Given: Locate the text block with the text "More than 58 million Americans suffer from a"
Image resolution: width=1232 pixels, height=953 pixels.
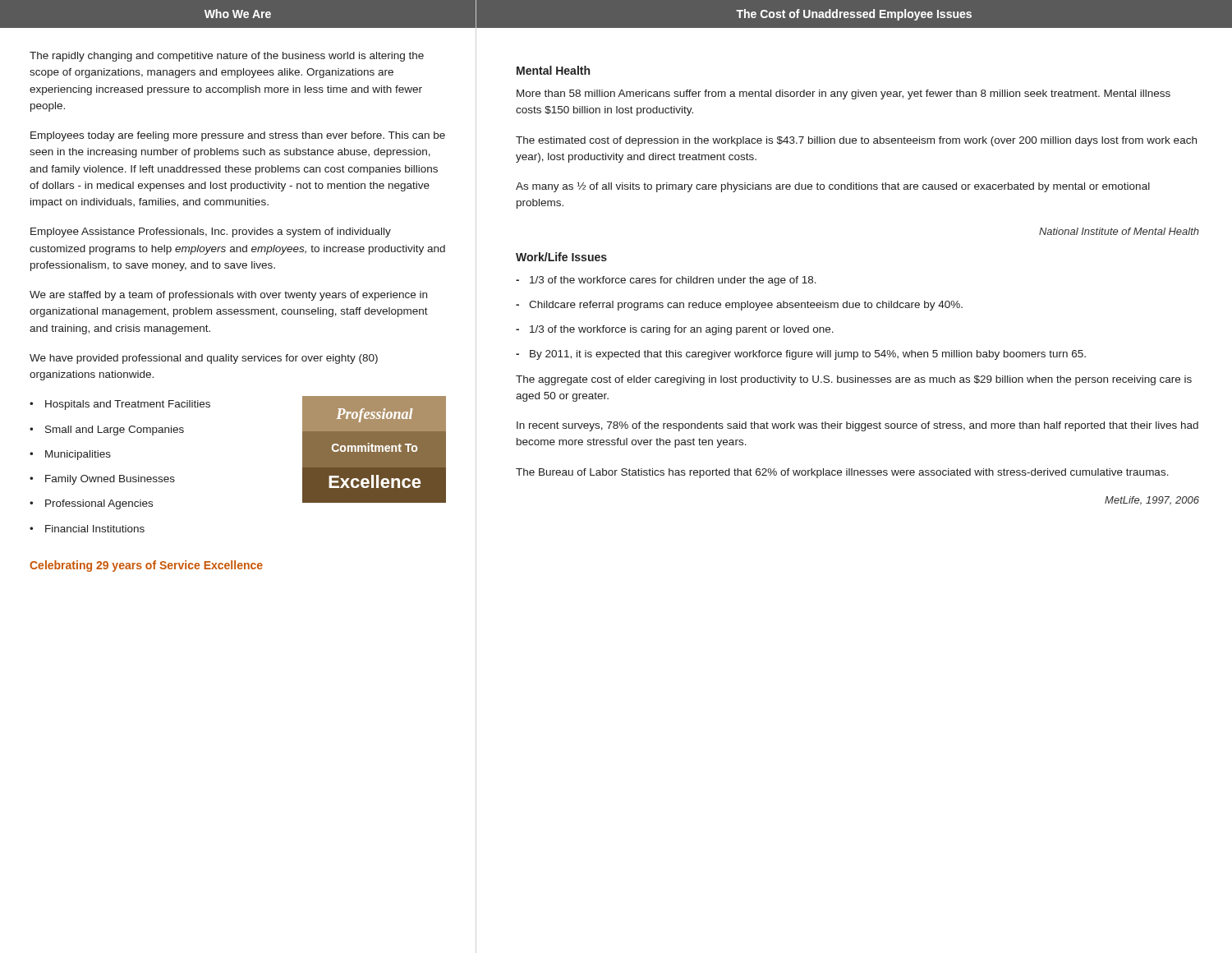Looking at the screenshot, I should [843, 102].
